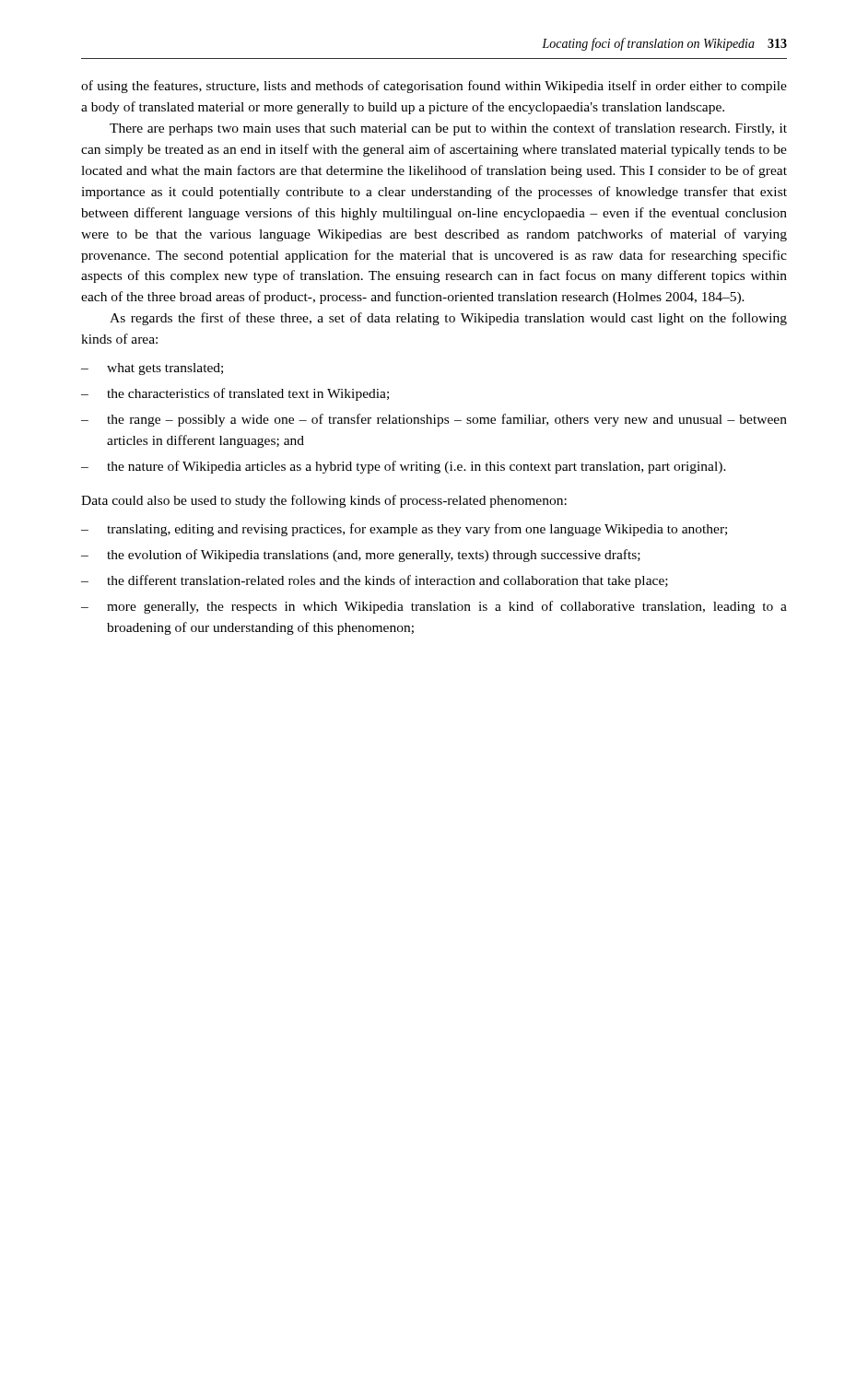Screen dimensions: 1382x868
Task: Select the list item containing "– more generally, the respects in which"
Action: (434, 617)
